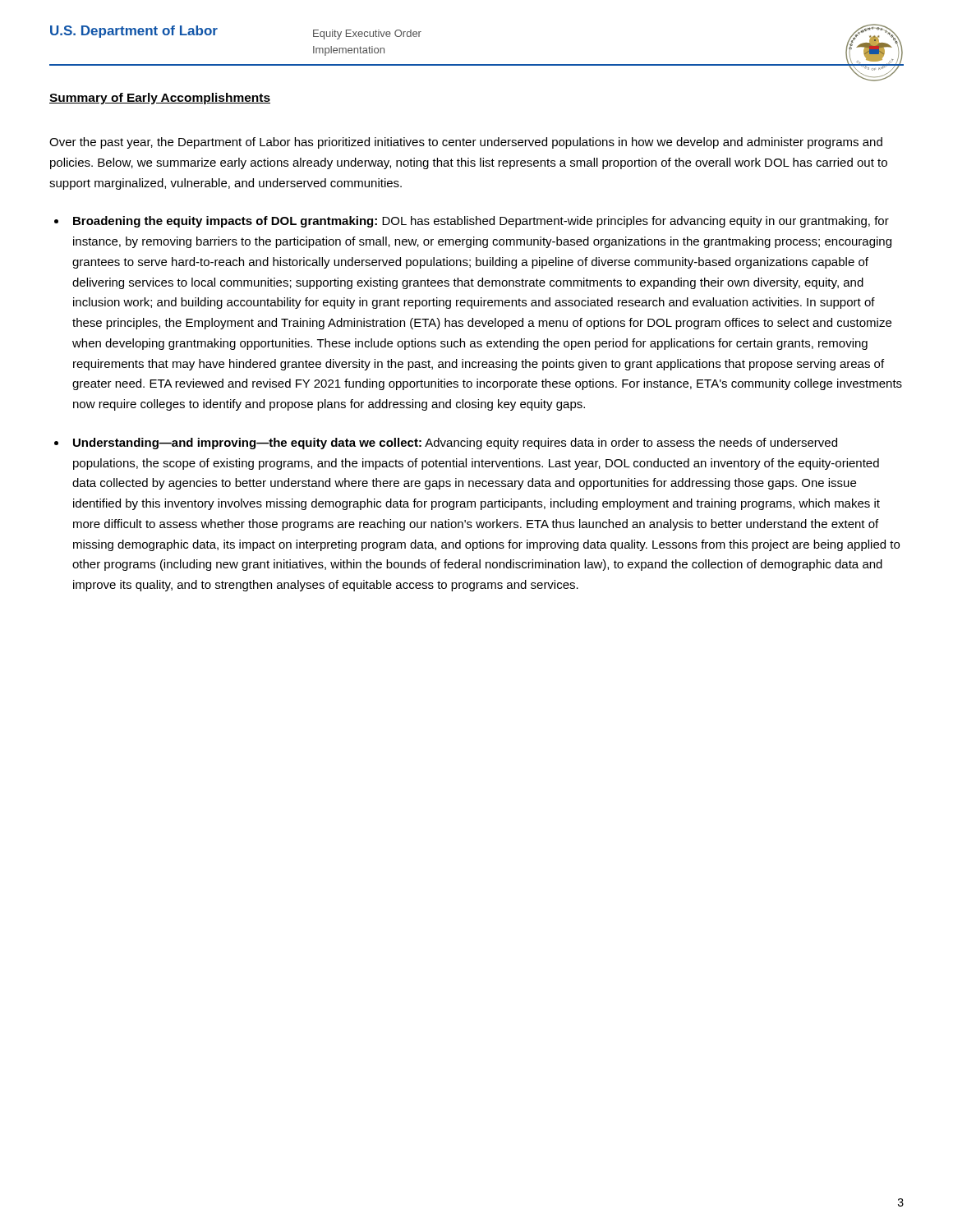Locate the logo

tap(874, 54)
